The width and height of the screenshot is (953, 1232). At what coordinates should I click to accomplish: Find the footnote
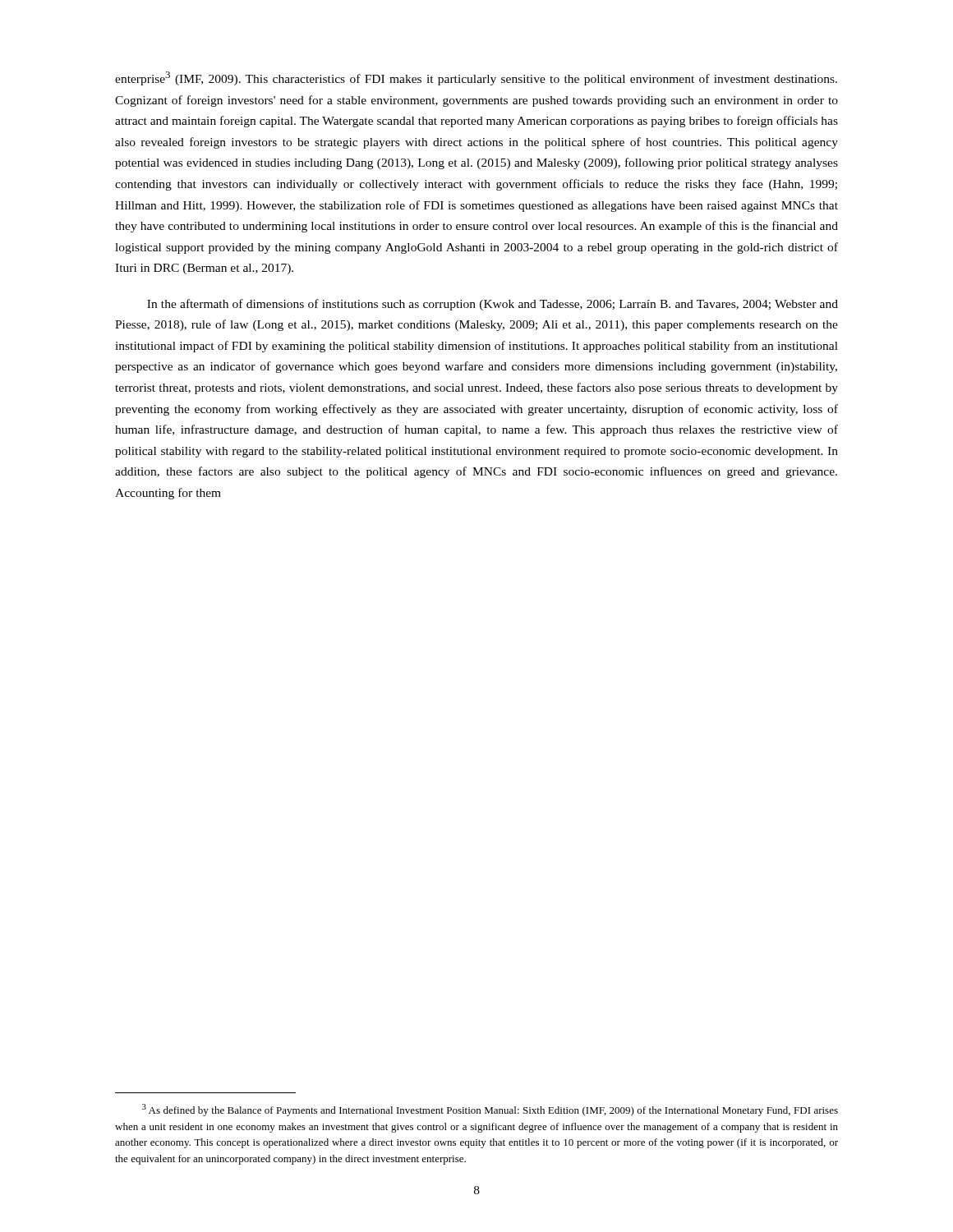[x=476, y=1133]
